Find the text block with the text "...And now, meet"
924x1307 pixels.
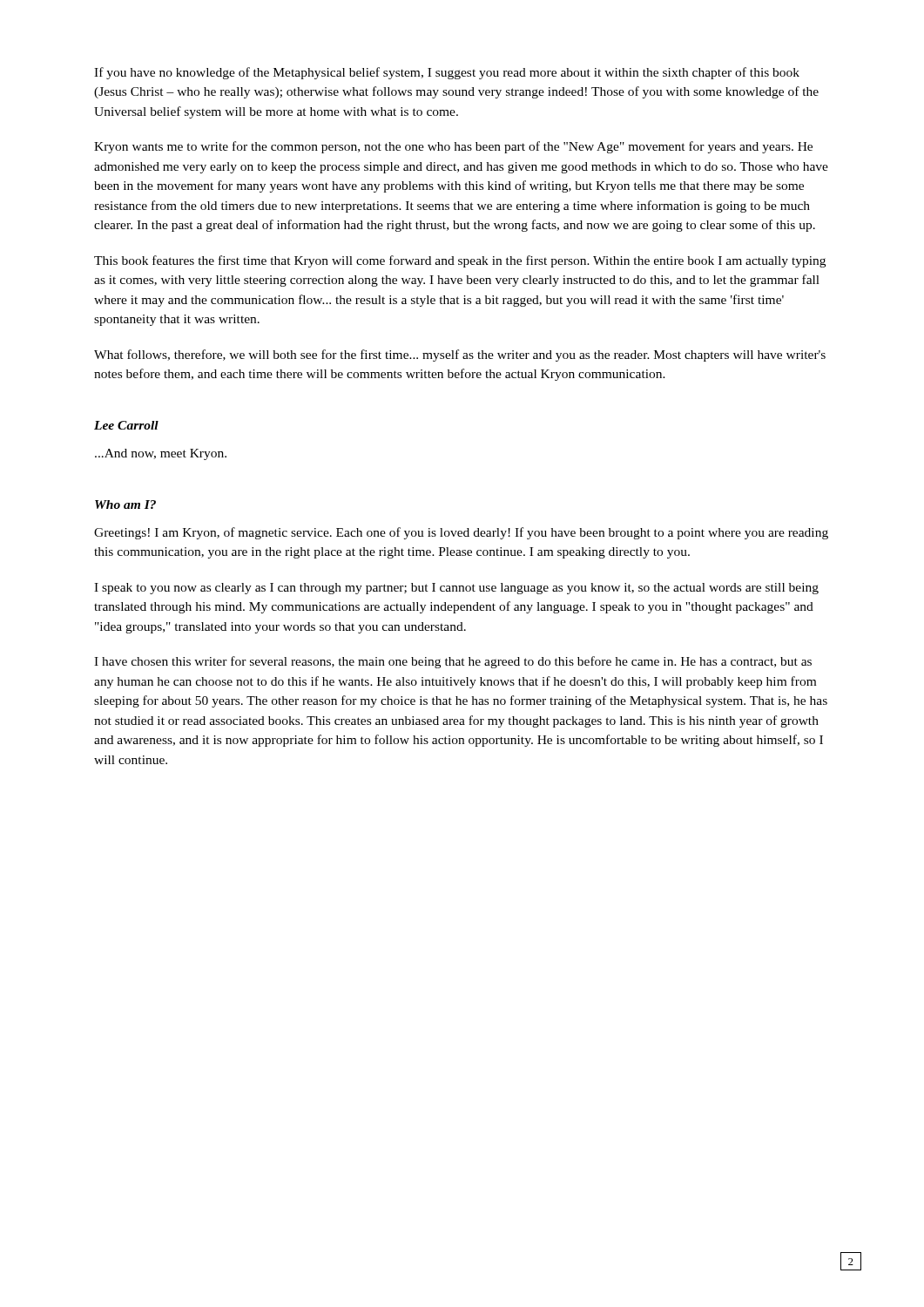click(161, 453)
